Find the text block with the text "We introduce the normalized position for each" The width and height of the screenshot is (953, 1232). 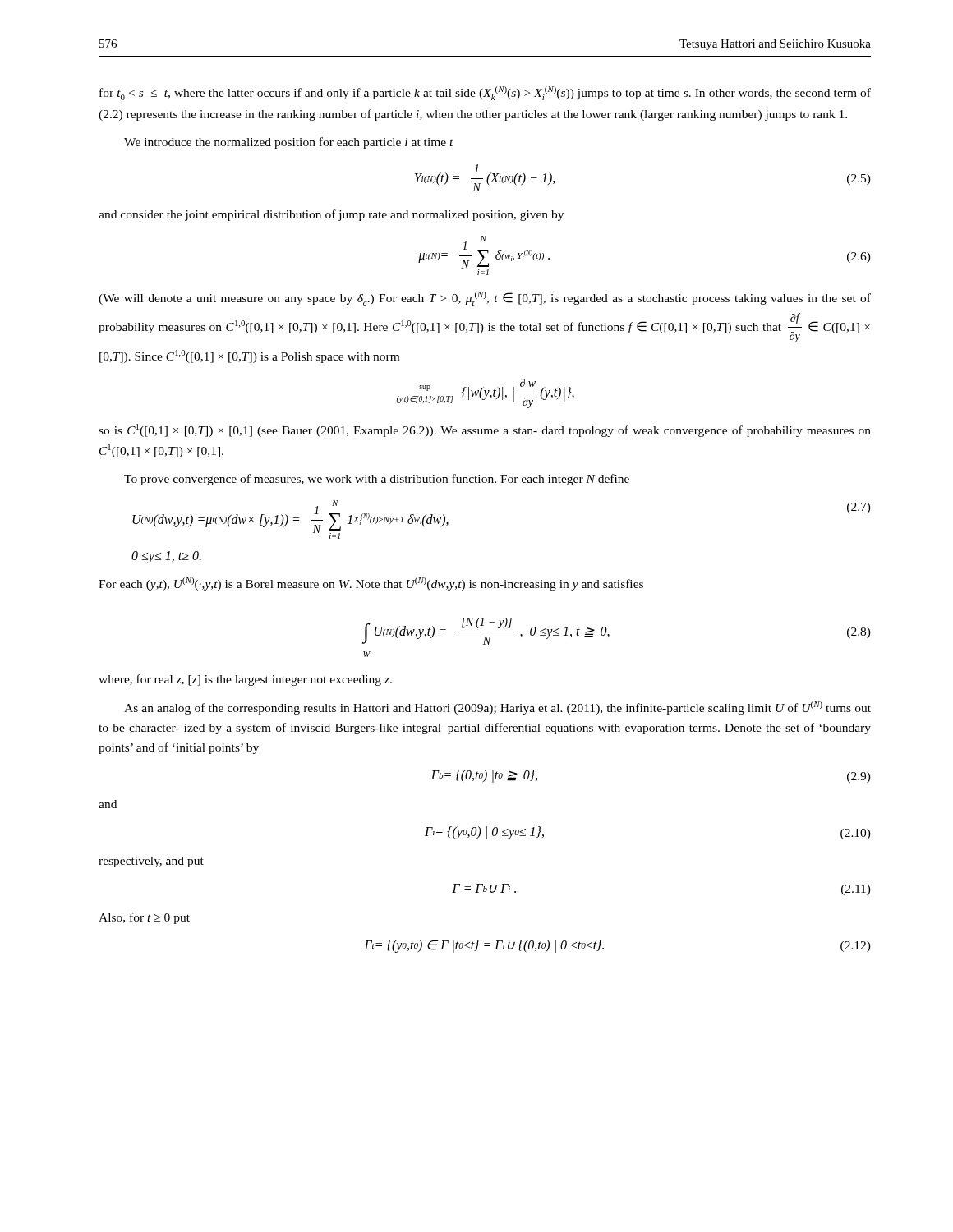point(289,142)
